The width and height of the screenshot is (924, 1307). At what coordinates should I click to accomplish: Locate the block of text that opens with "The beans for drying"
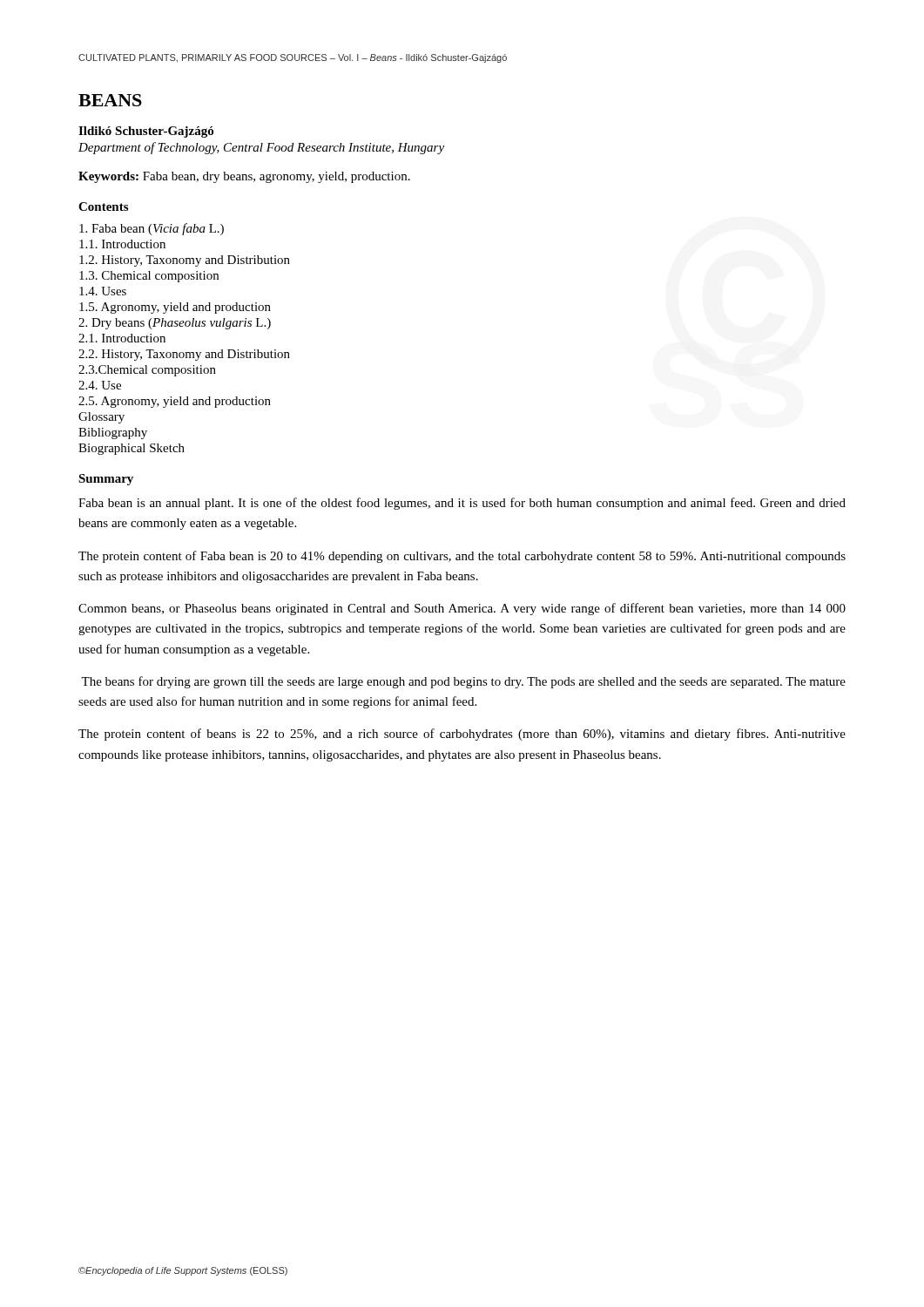(462, 691)
